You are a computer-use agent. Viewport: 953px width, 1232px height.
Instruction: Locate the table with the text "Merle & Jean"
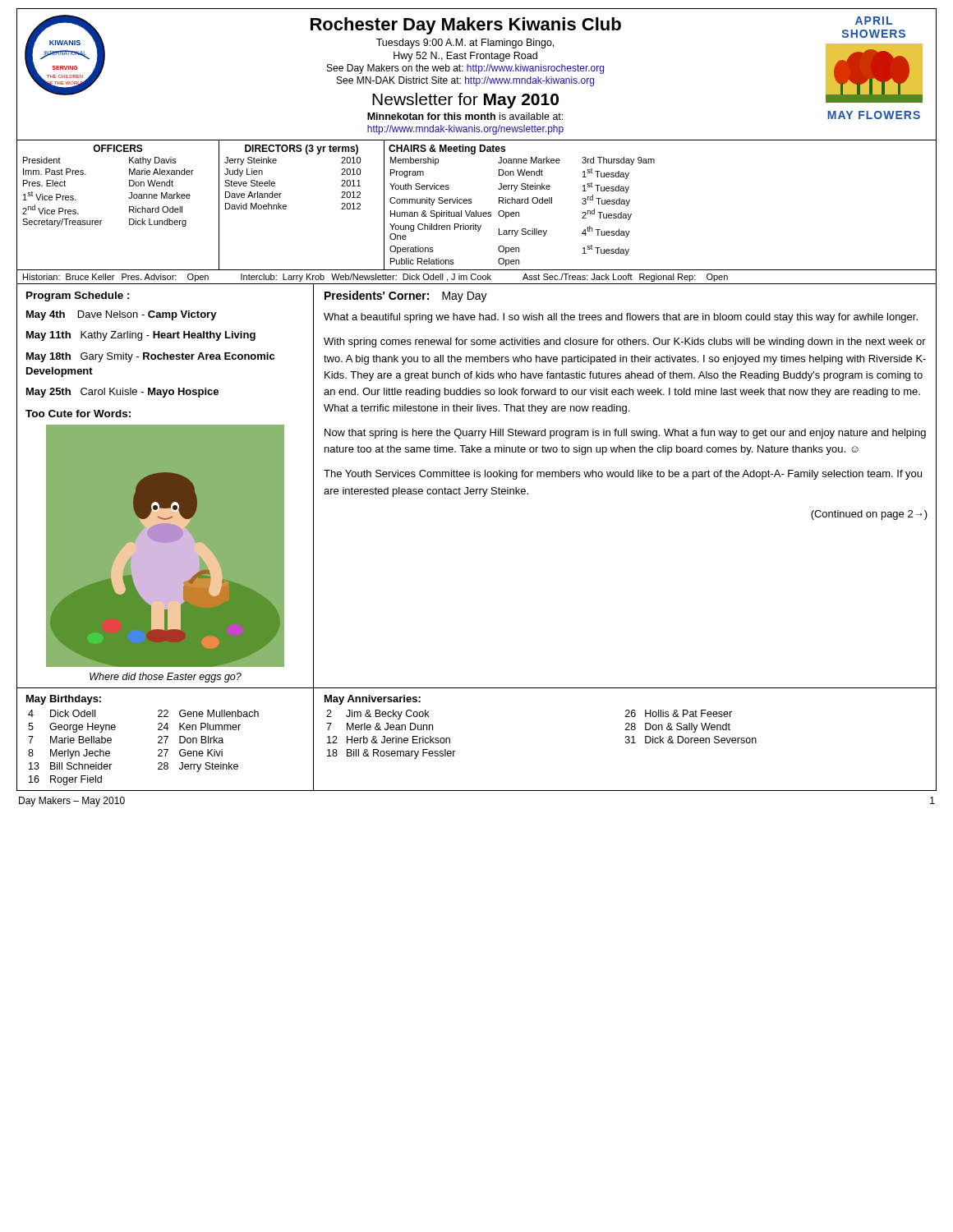tap(626, 734)
